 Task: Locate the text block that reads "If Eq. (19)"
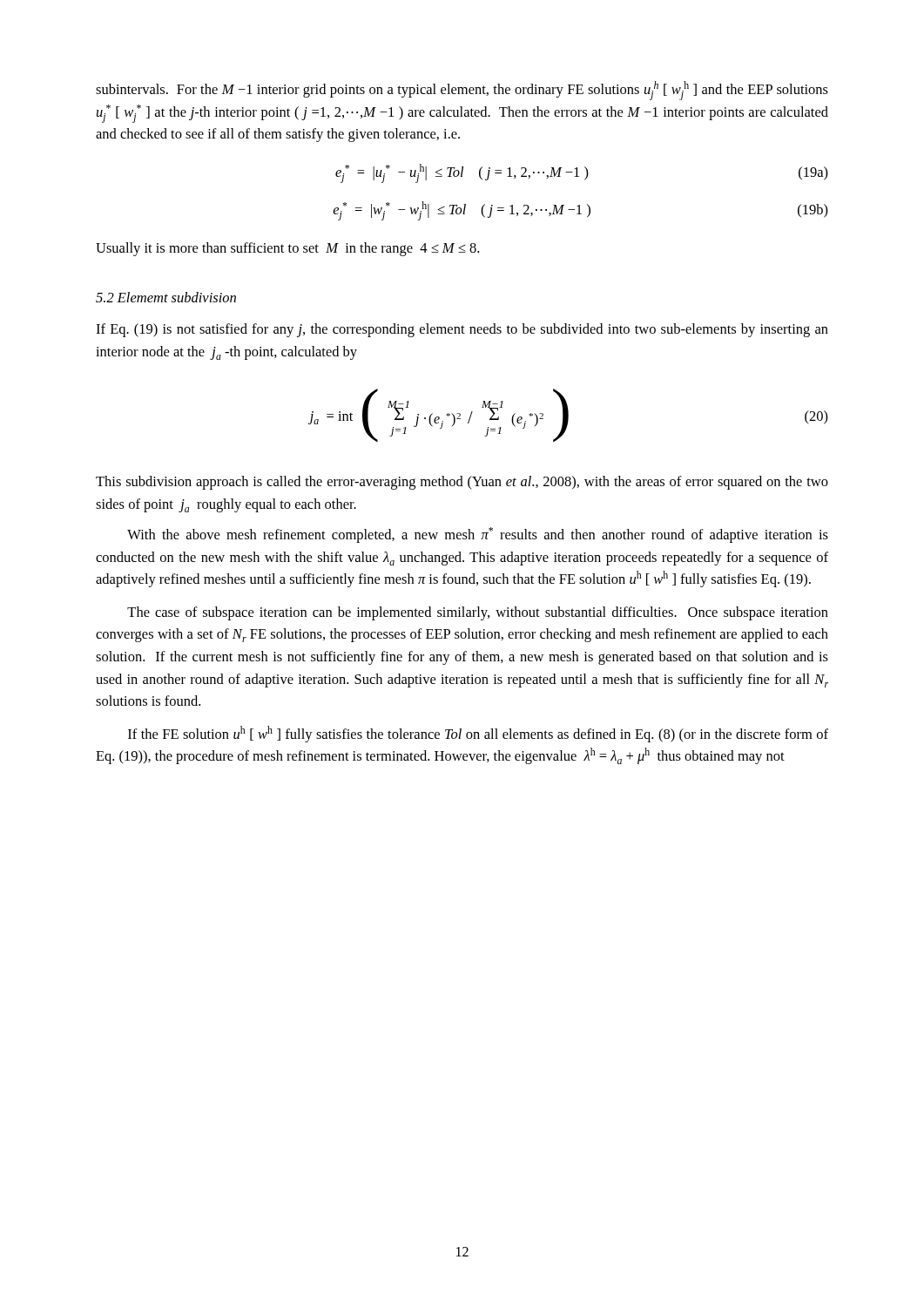462,341
